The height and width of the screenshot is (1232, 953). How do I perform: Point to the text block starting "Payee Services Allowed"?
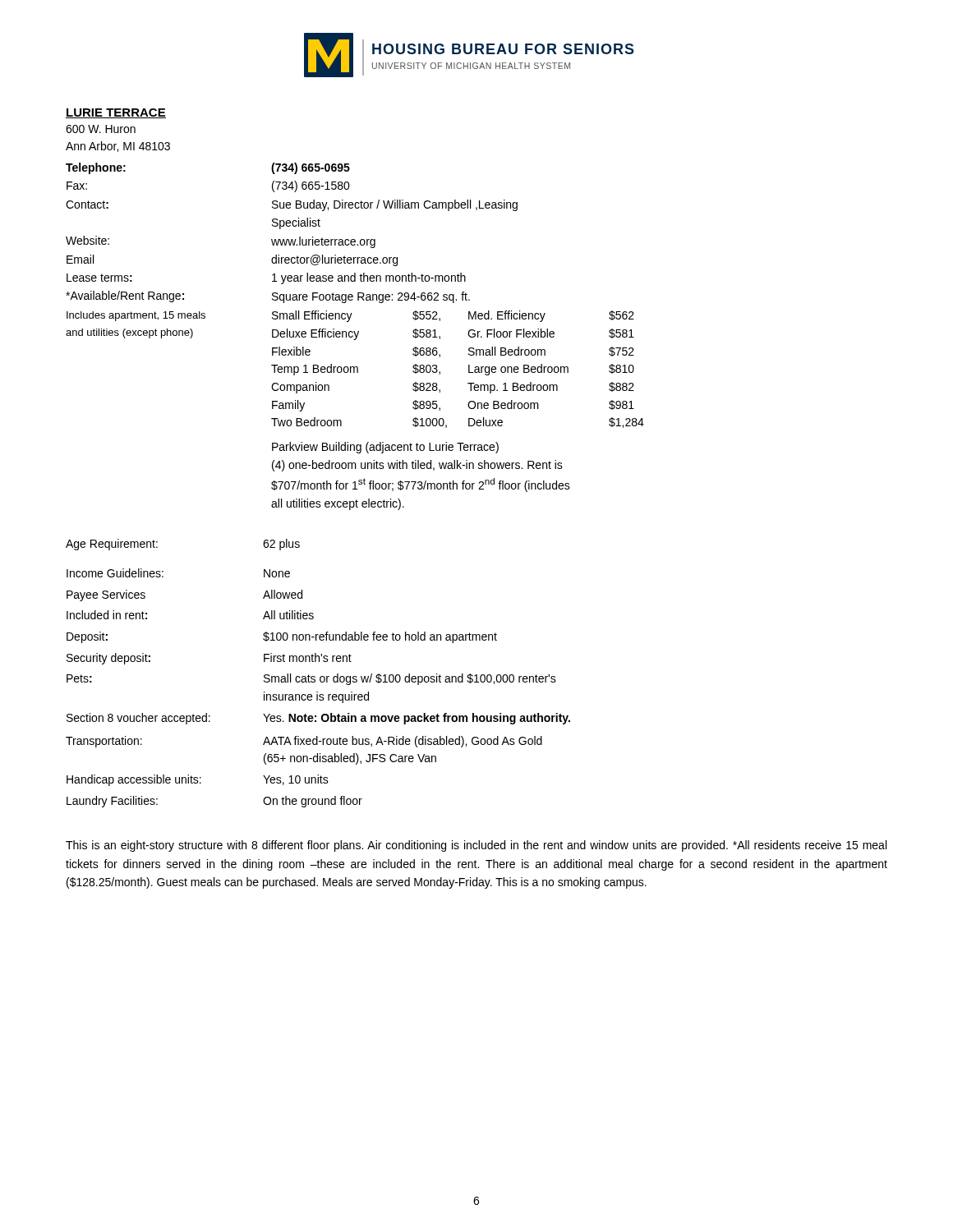105,595
